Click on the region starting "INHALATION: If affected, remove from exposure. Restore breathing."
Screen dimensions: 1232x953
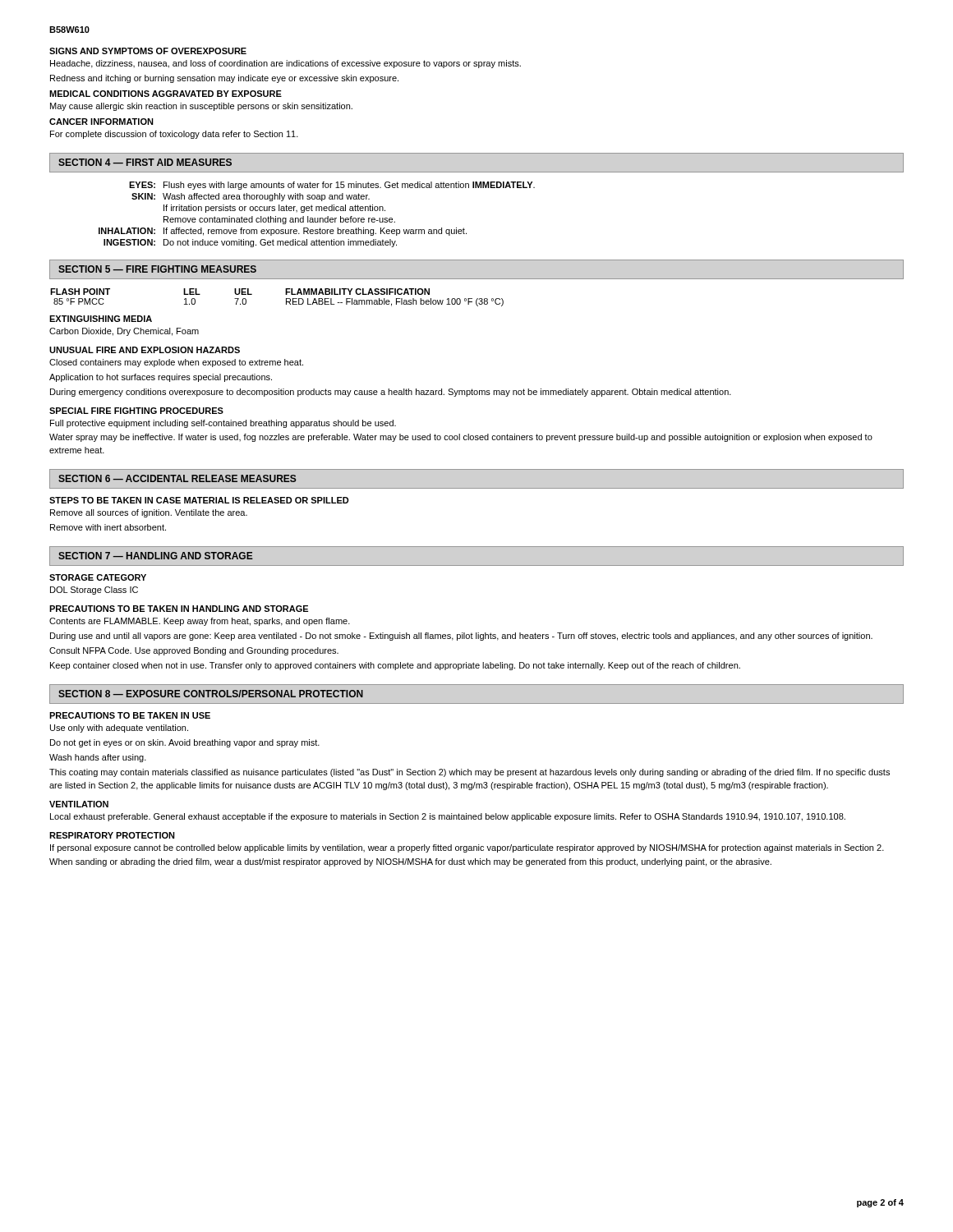tap(283, 232)
